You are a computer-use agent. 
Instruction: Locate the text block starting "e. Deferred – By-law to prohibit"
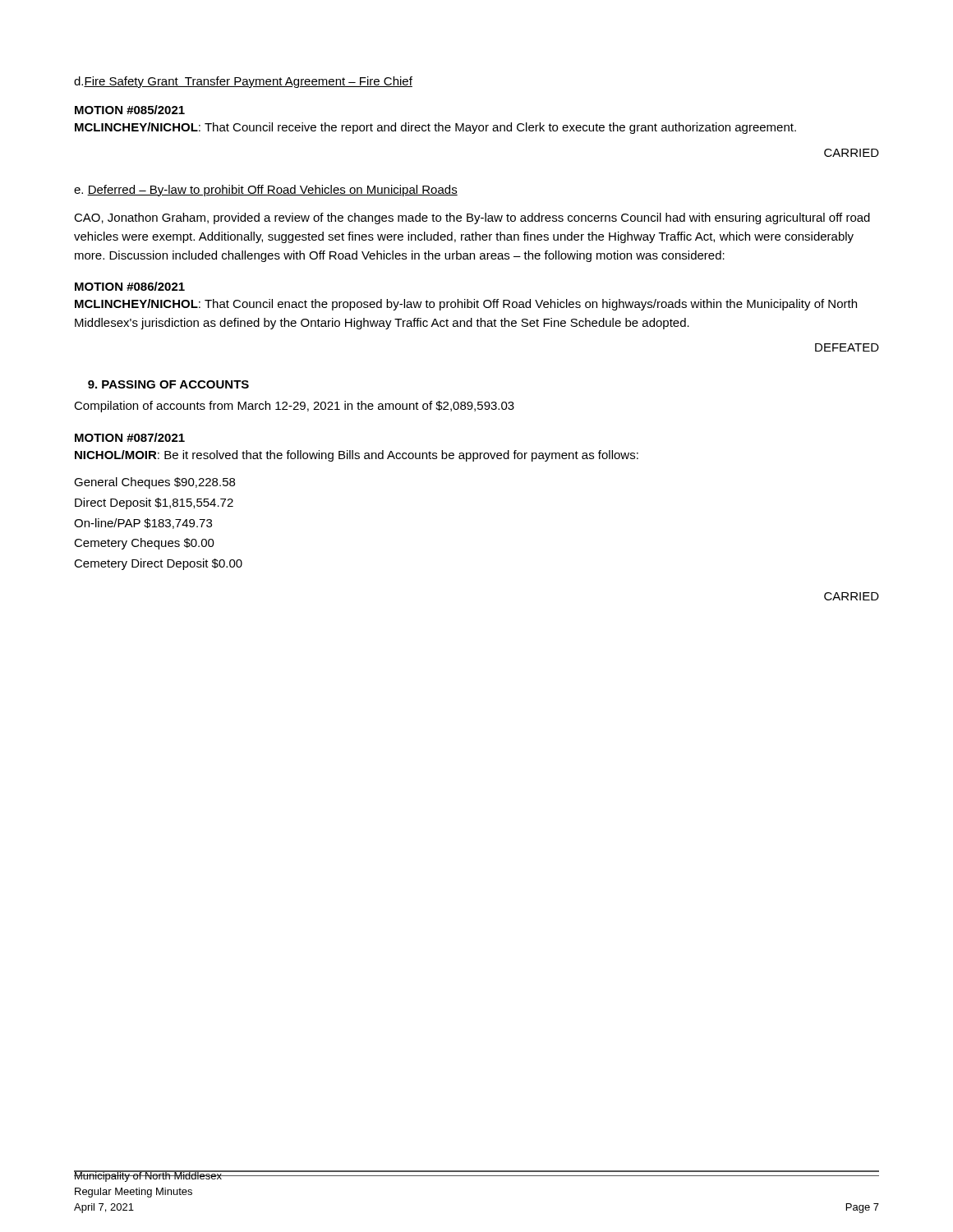click(266, 189)
